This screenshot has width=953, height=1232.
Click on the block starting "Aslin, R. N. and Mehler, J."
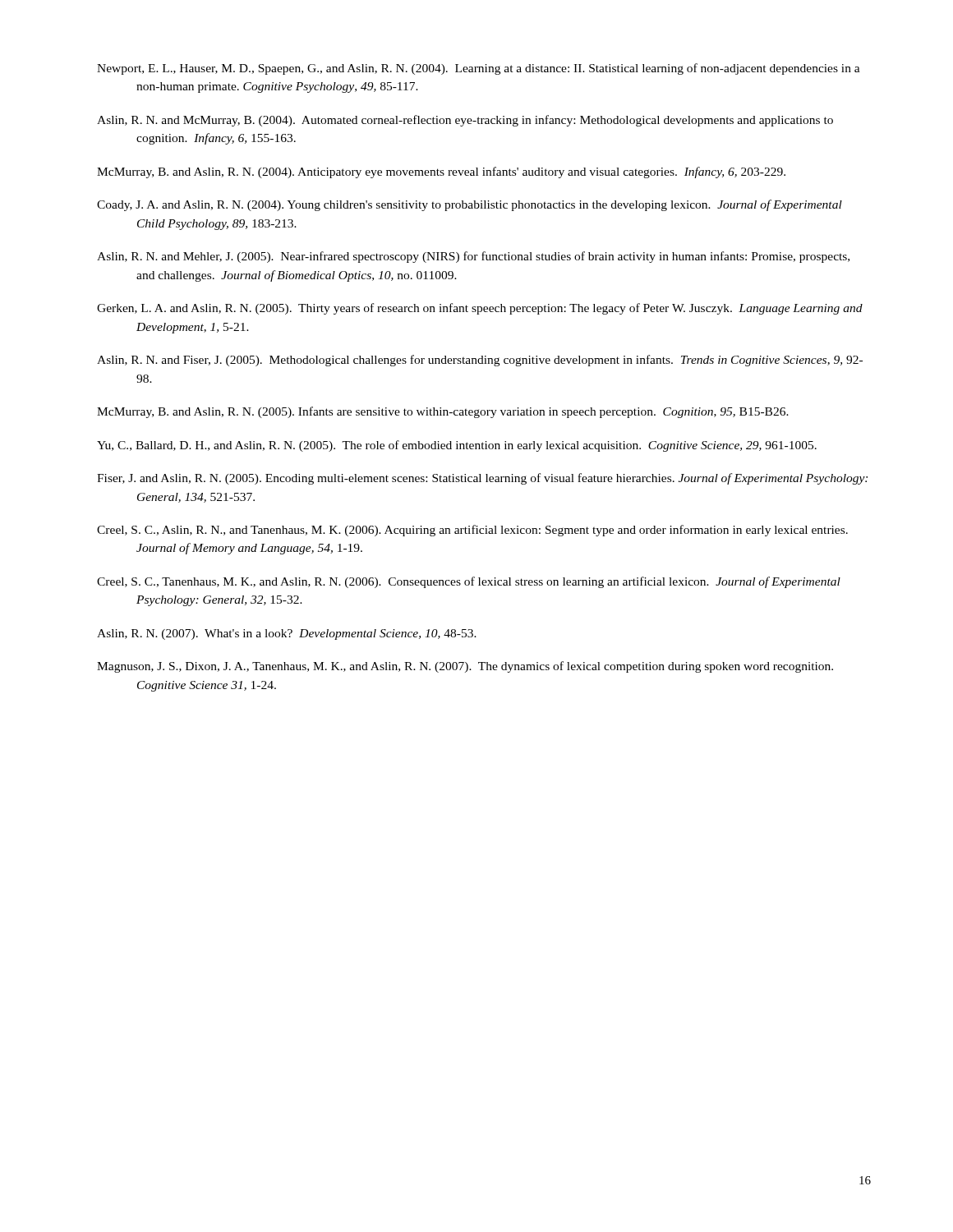point(474,265)
